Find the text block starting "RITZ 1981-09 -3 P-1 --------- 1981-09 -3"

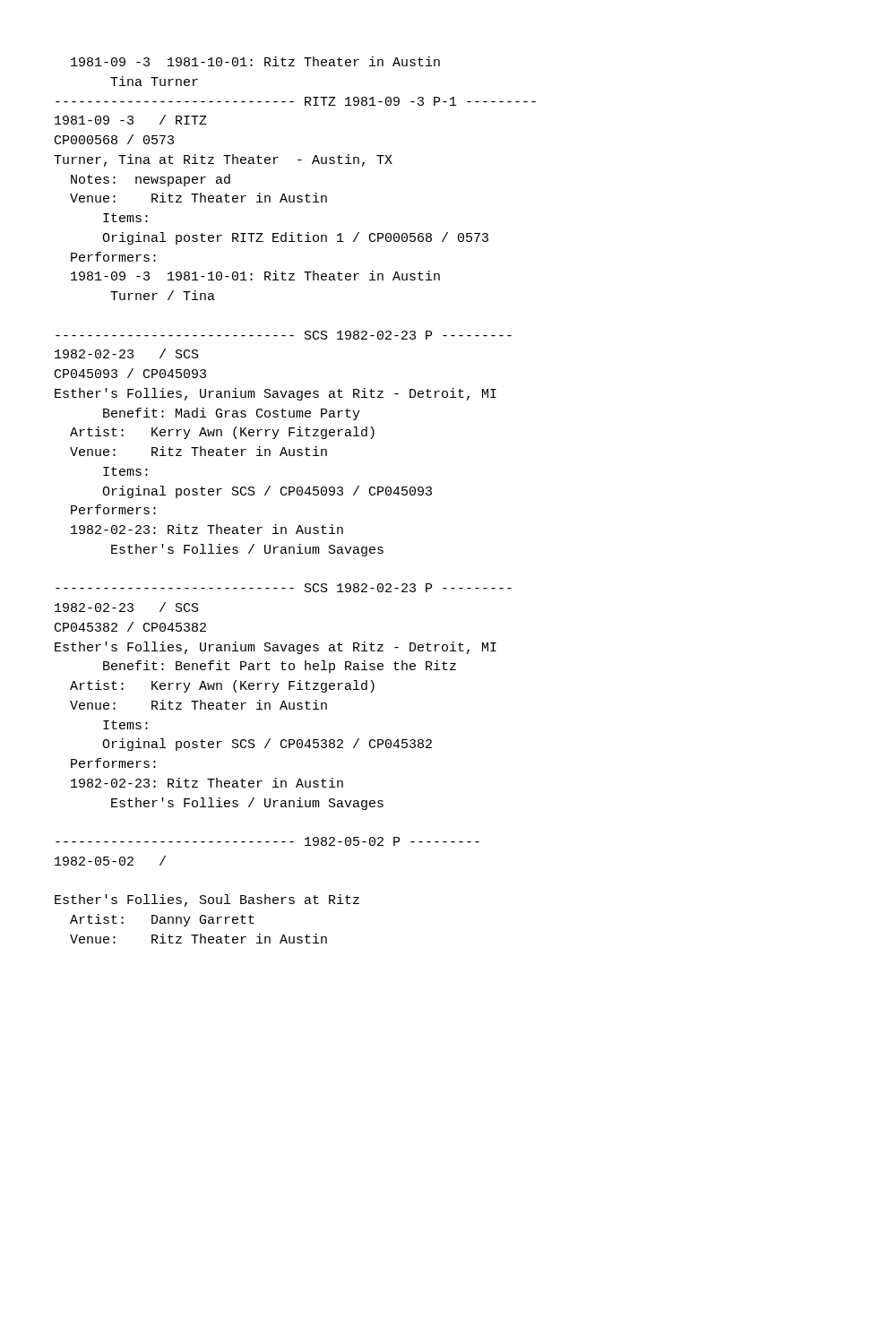[x=296, y=200]
